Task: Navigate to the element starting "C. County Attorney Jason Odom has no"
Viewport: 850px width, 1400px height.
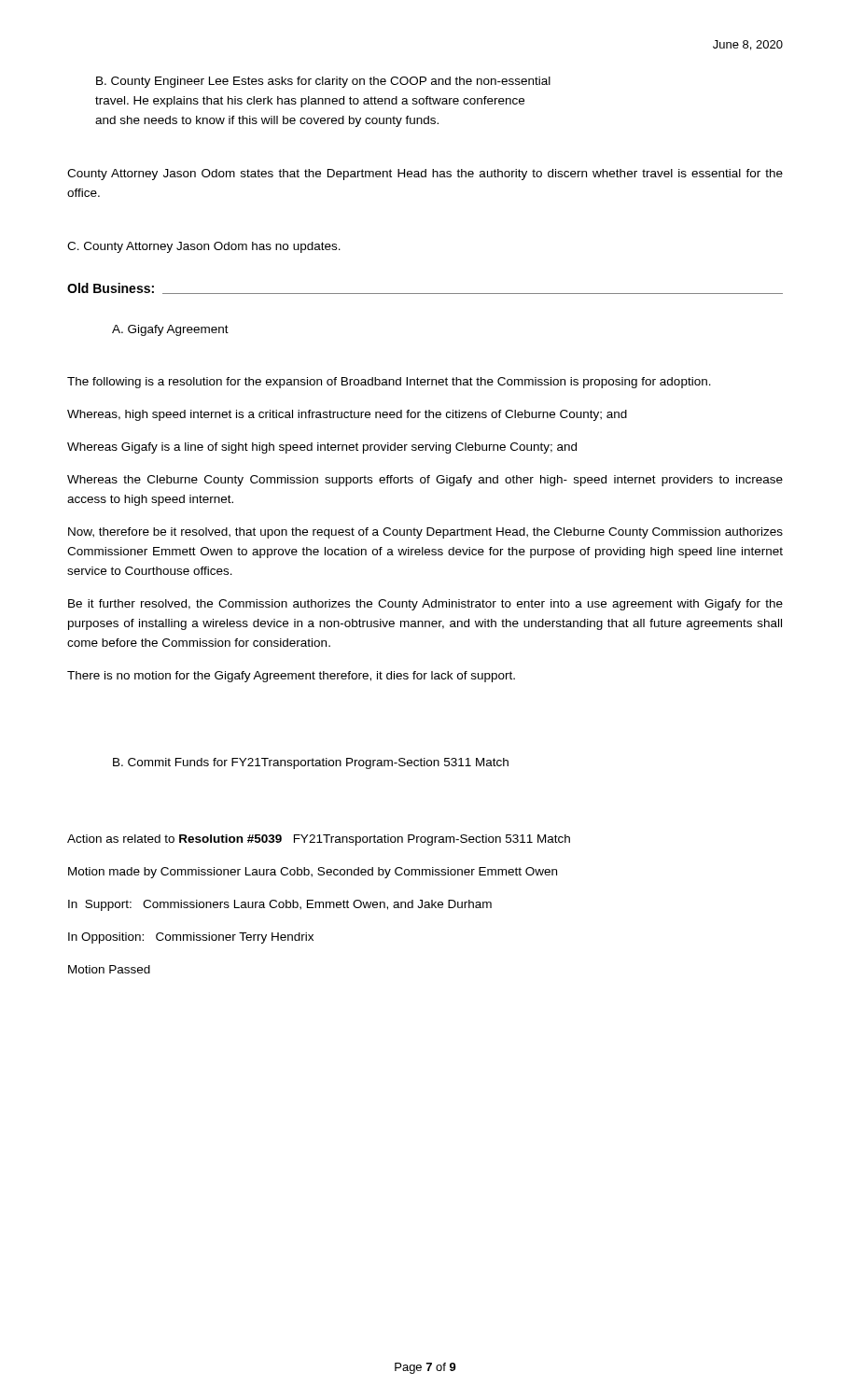Action: pyautogui.click(x=204, y=246)
